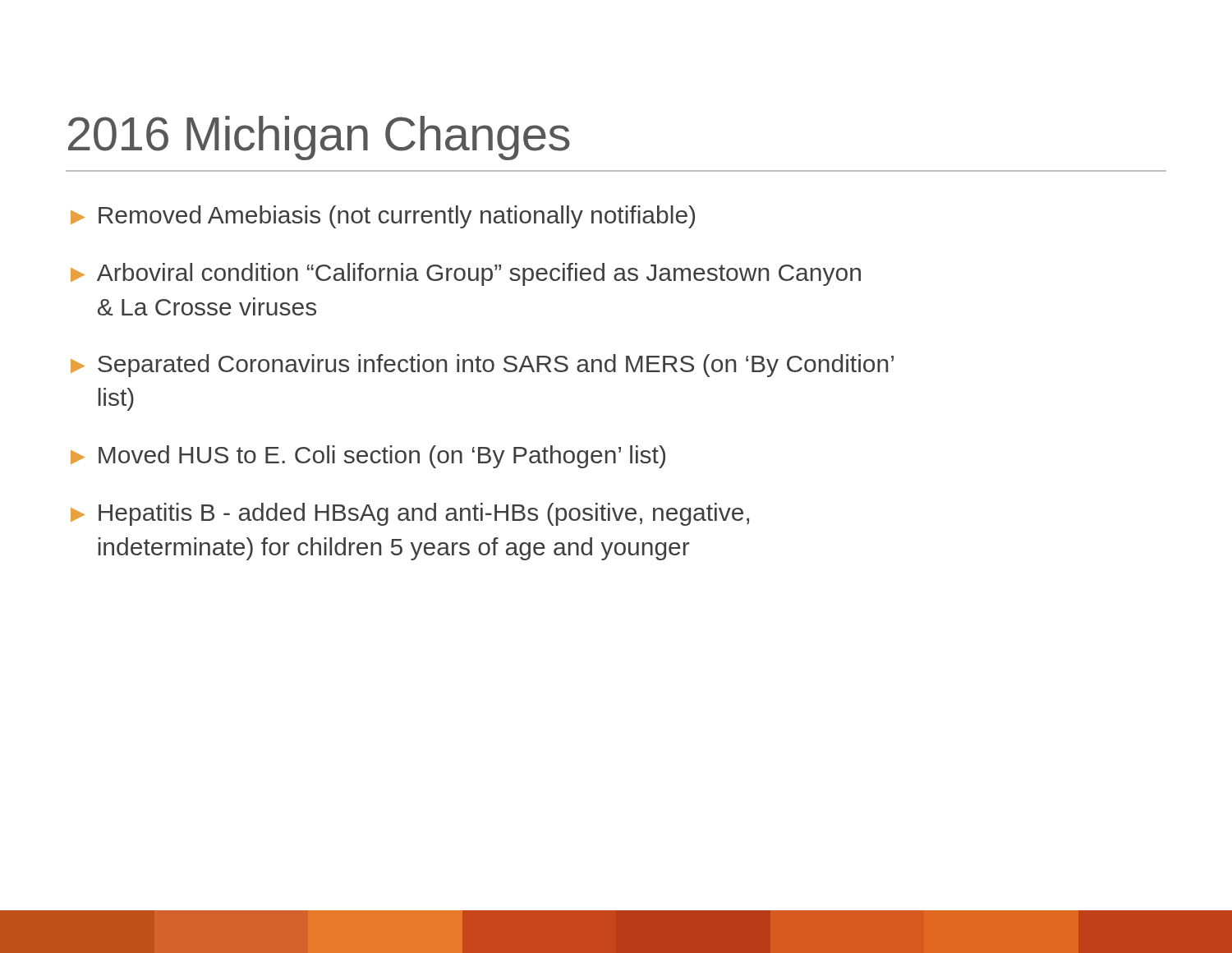Locate the block of text that opens with "► Moved HUS to E."
Image resolution: width=1232 pixels, height=953 pixels.
point(366,455)
